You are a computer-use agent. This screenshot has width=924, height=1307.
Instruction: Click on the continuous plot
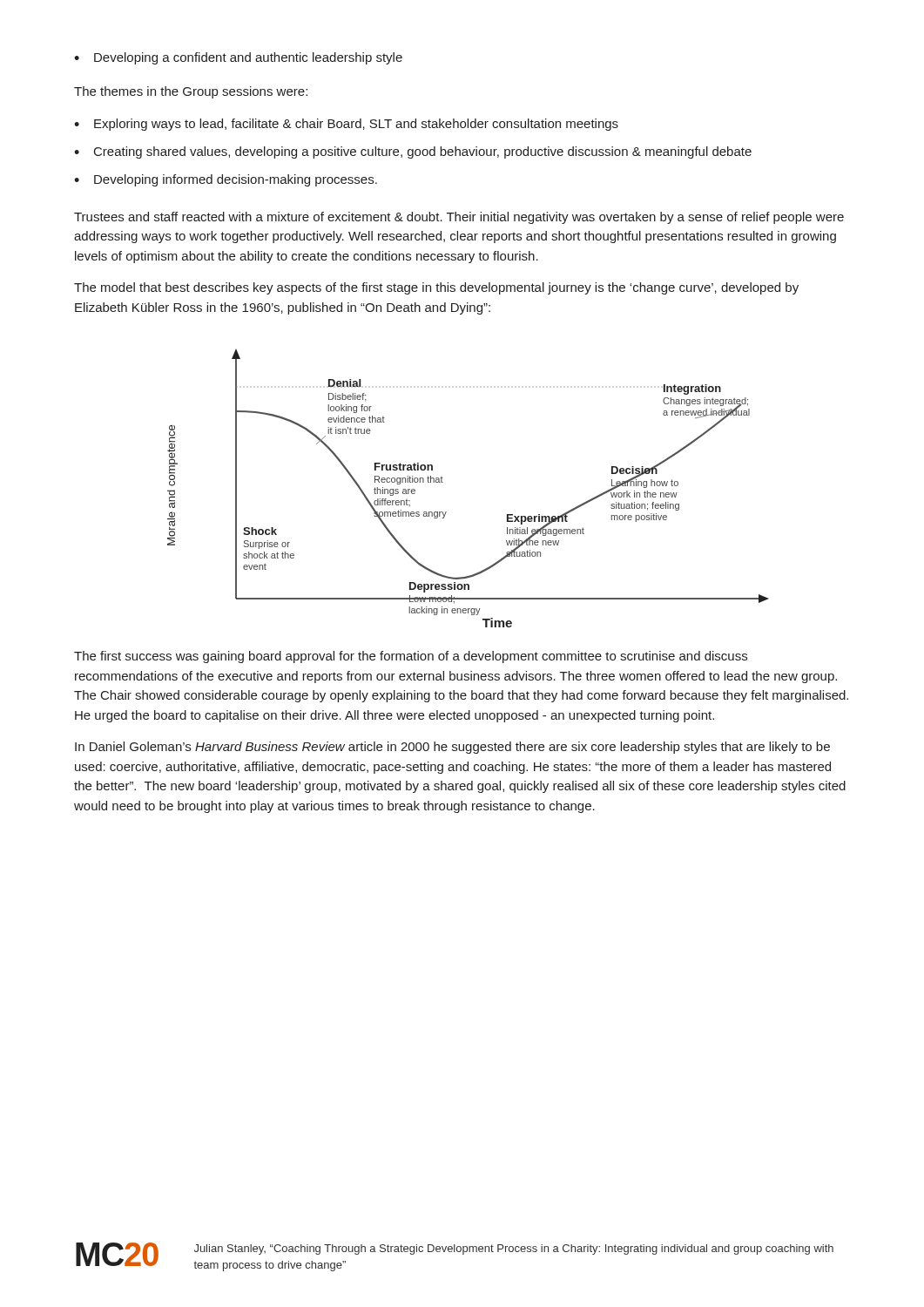462,490
